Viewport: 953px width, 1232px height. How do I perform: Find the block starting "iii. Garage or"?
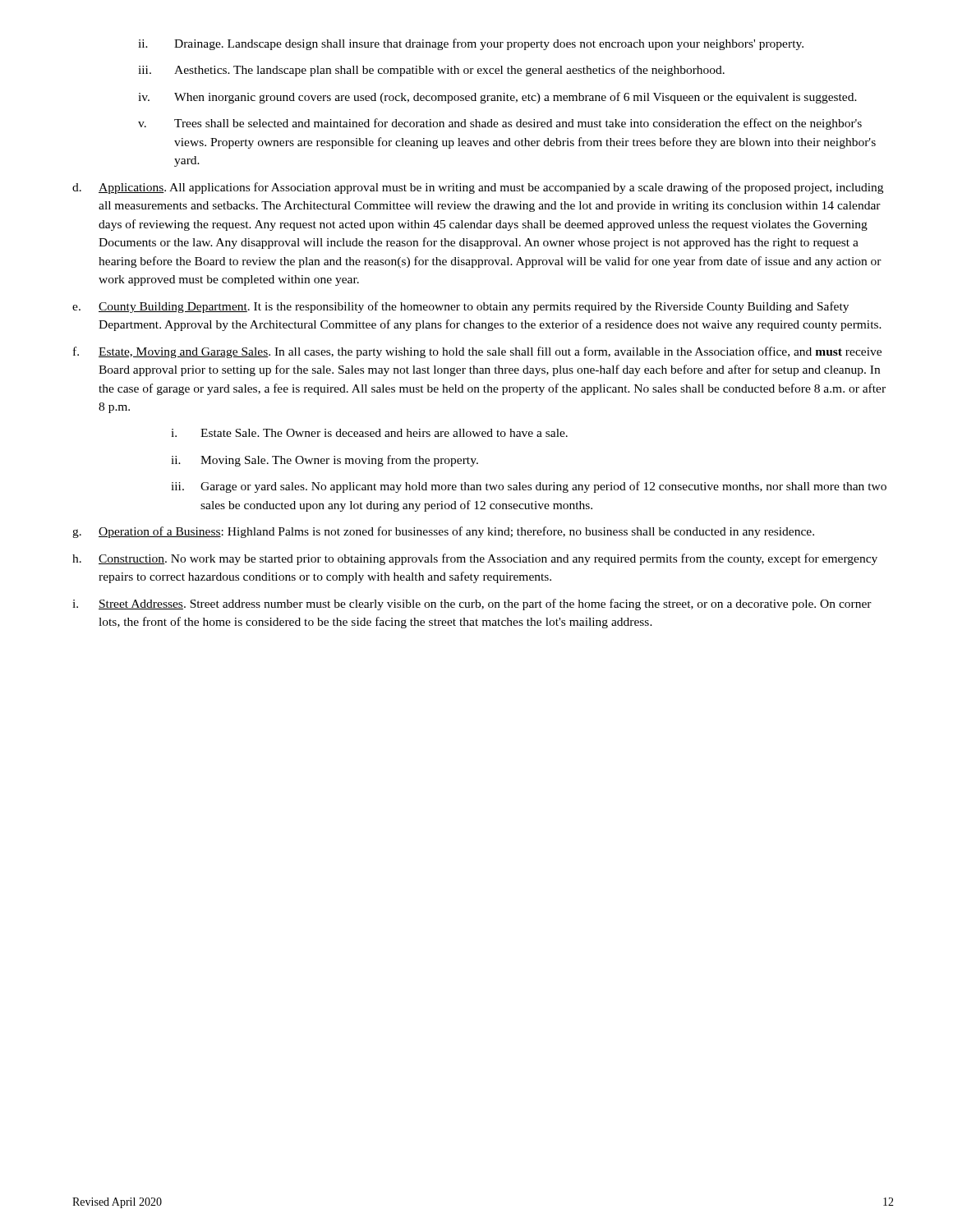[x=532, y=496]
